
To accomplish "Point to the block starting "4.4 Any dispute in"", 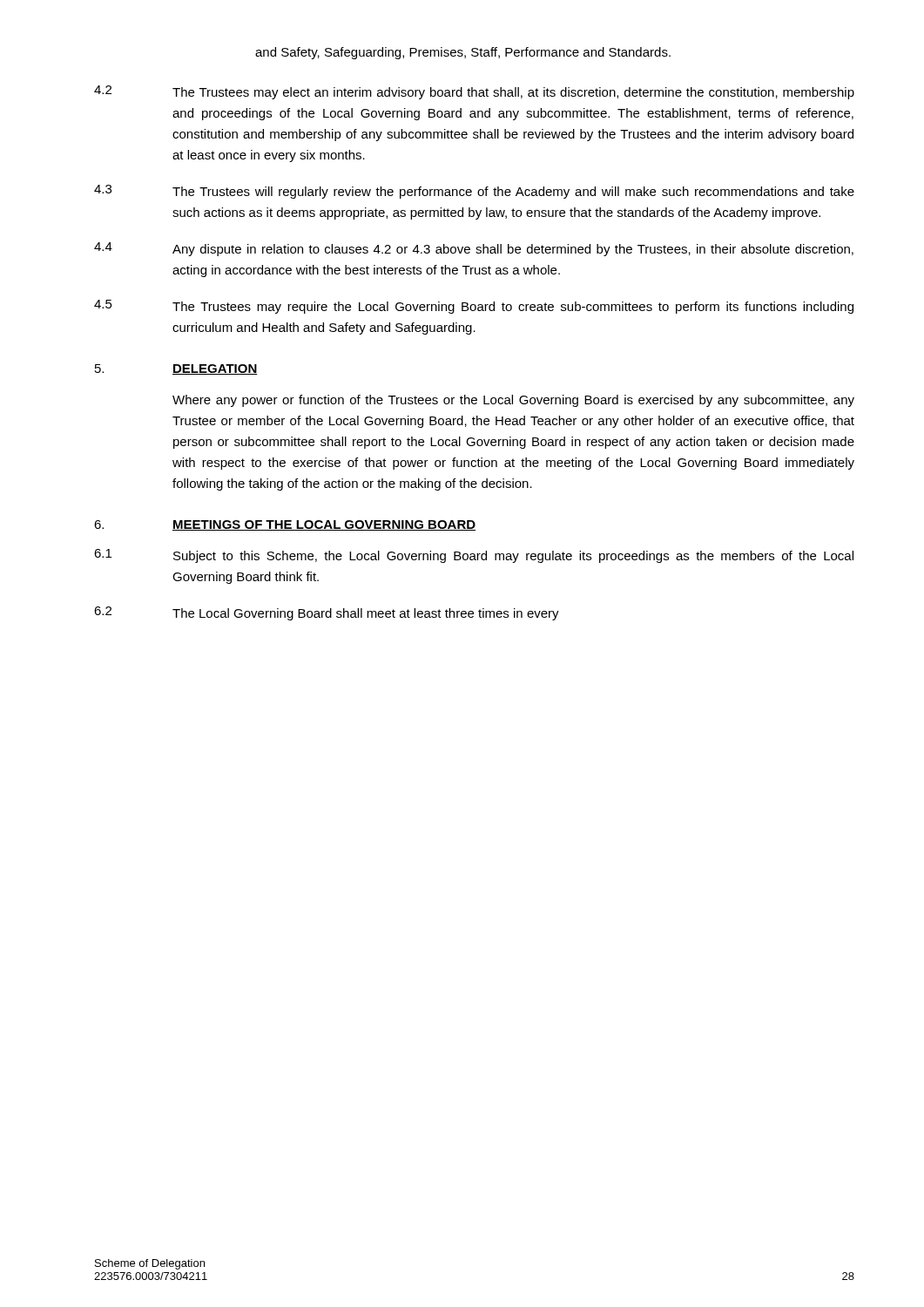I will (474, 260).
